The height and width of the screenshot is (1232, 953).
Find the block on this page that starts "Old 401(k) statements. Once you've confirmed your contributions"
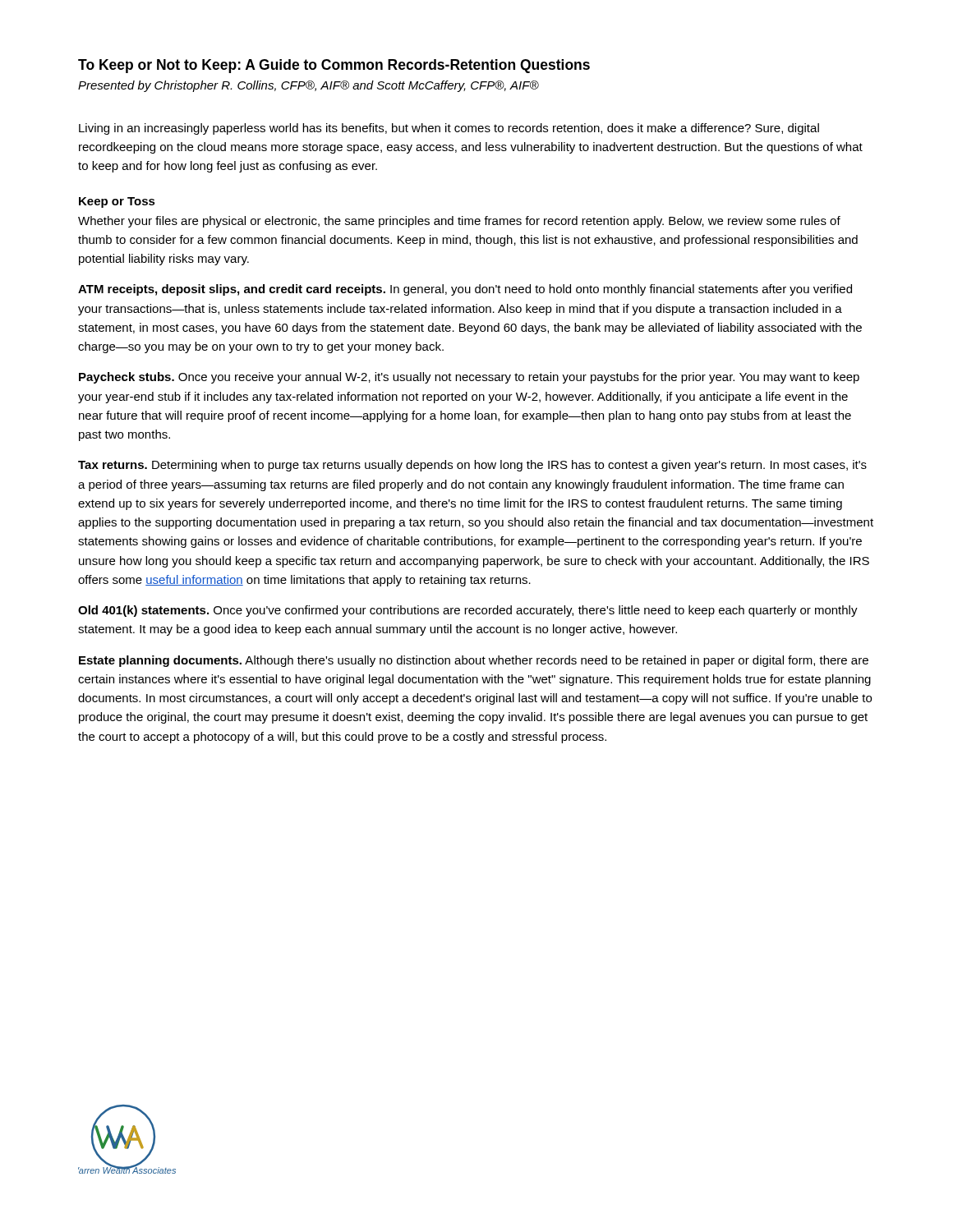468,619
